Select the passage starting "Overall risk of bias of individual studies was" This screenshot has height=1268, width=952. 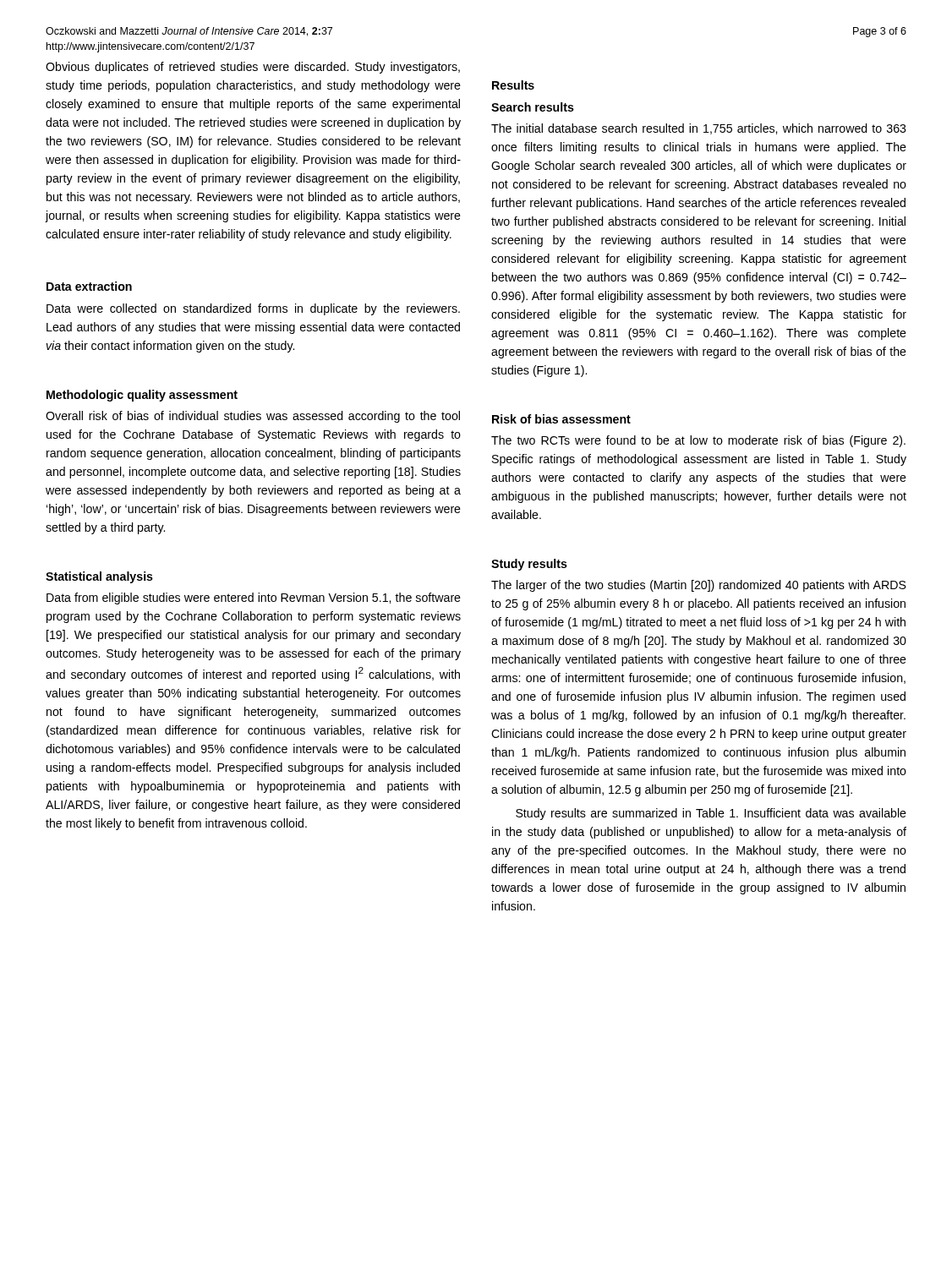click(253, 472)
